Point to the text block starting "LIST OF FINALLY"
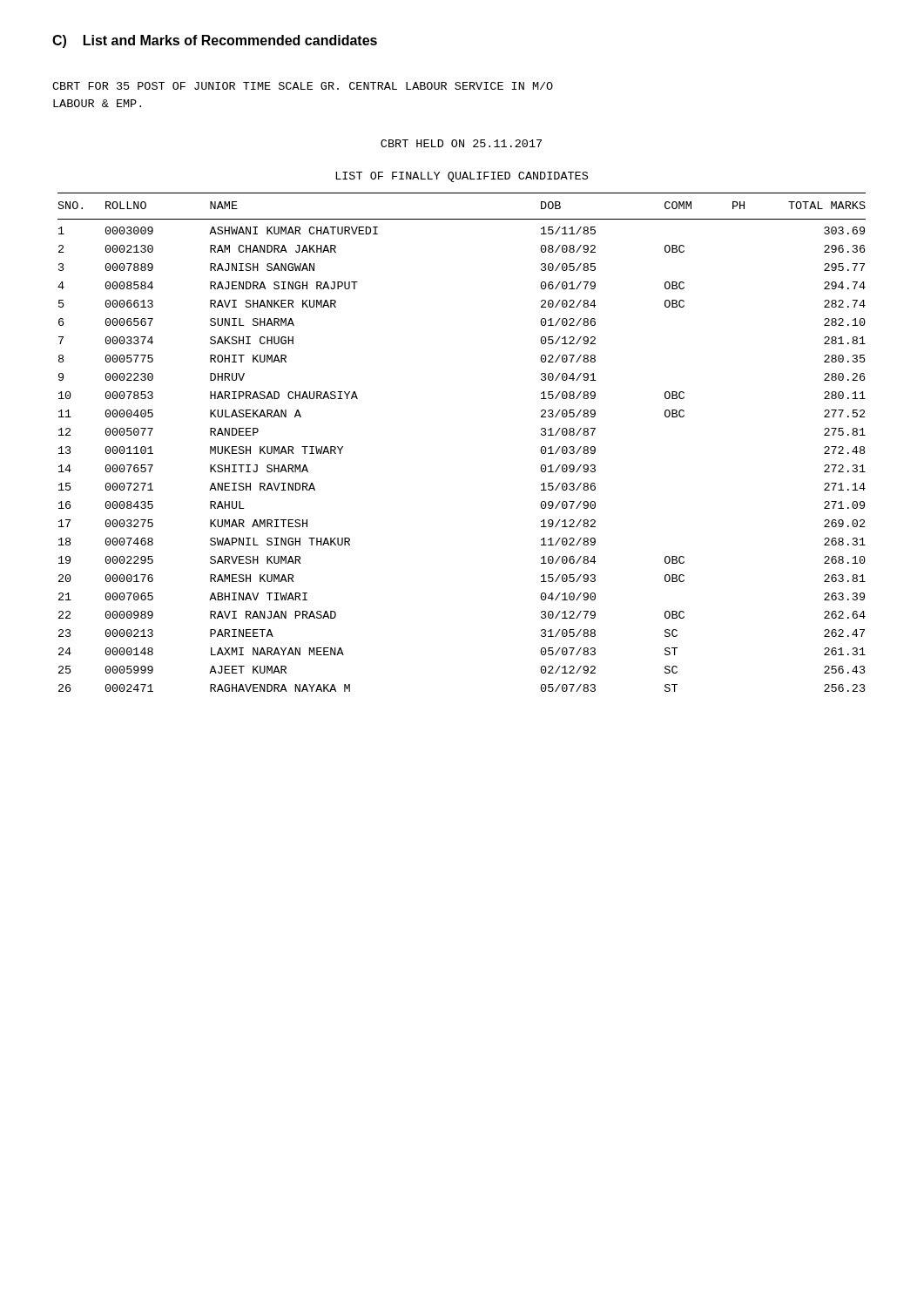 [462, 176]
